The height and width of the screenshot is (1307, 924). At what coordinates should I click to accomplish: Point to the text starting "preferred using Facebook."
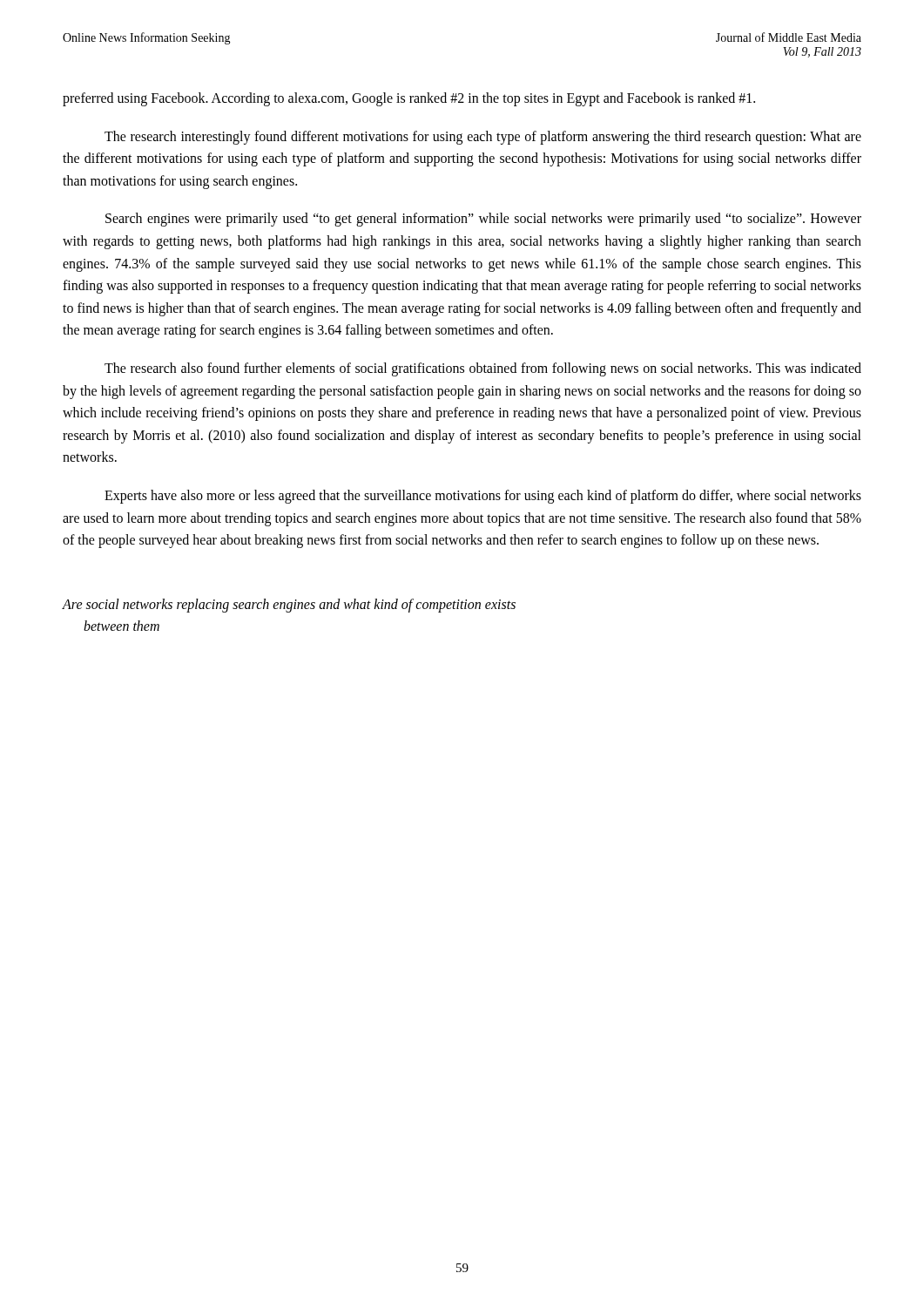tap(462, 98)
